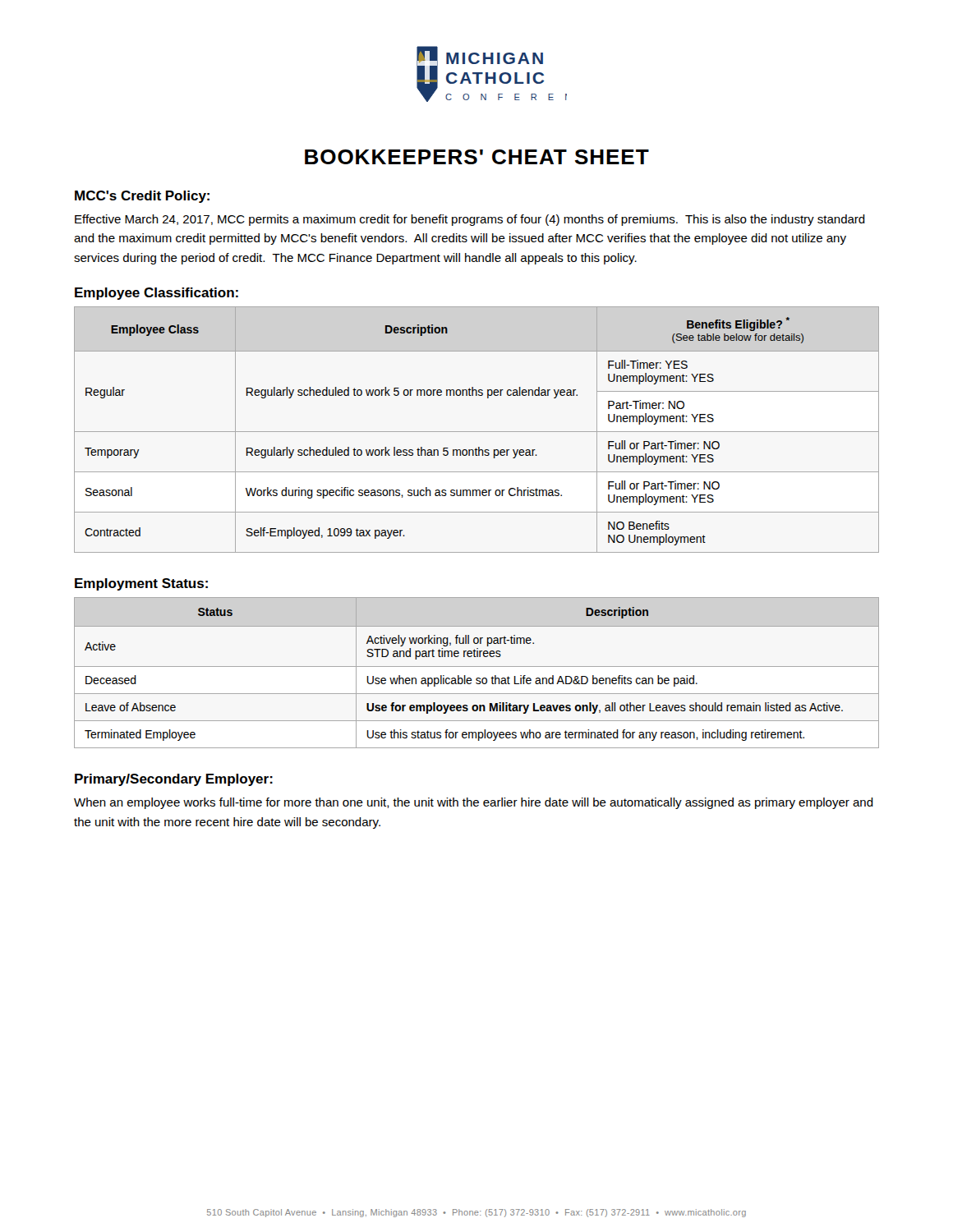Find the text starting "Effective March 24, 2017, MCC permits"
Screen dimensions: 1232x953
470,238
